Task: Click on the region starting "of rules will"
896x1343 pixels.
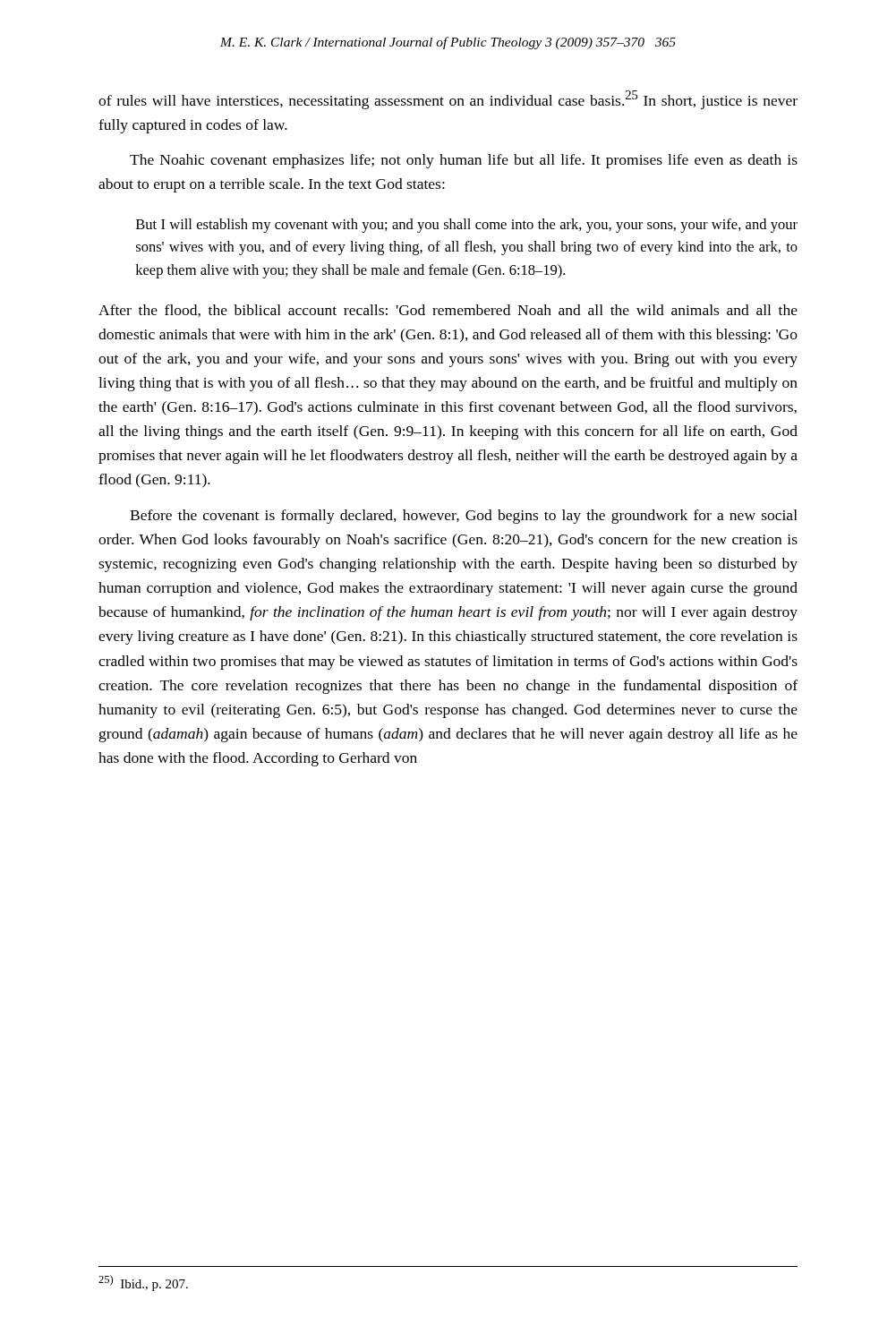Action: pyautogui.click(x=448, y=100)
